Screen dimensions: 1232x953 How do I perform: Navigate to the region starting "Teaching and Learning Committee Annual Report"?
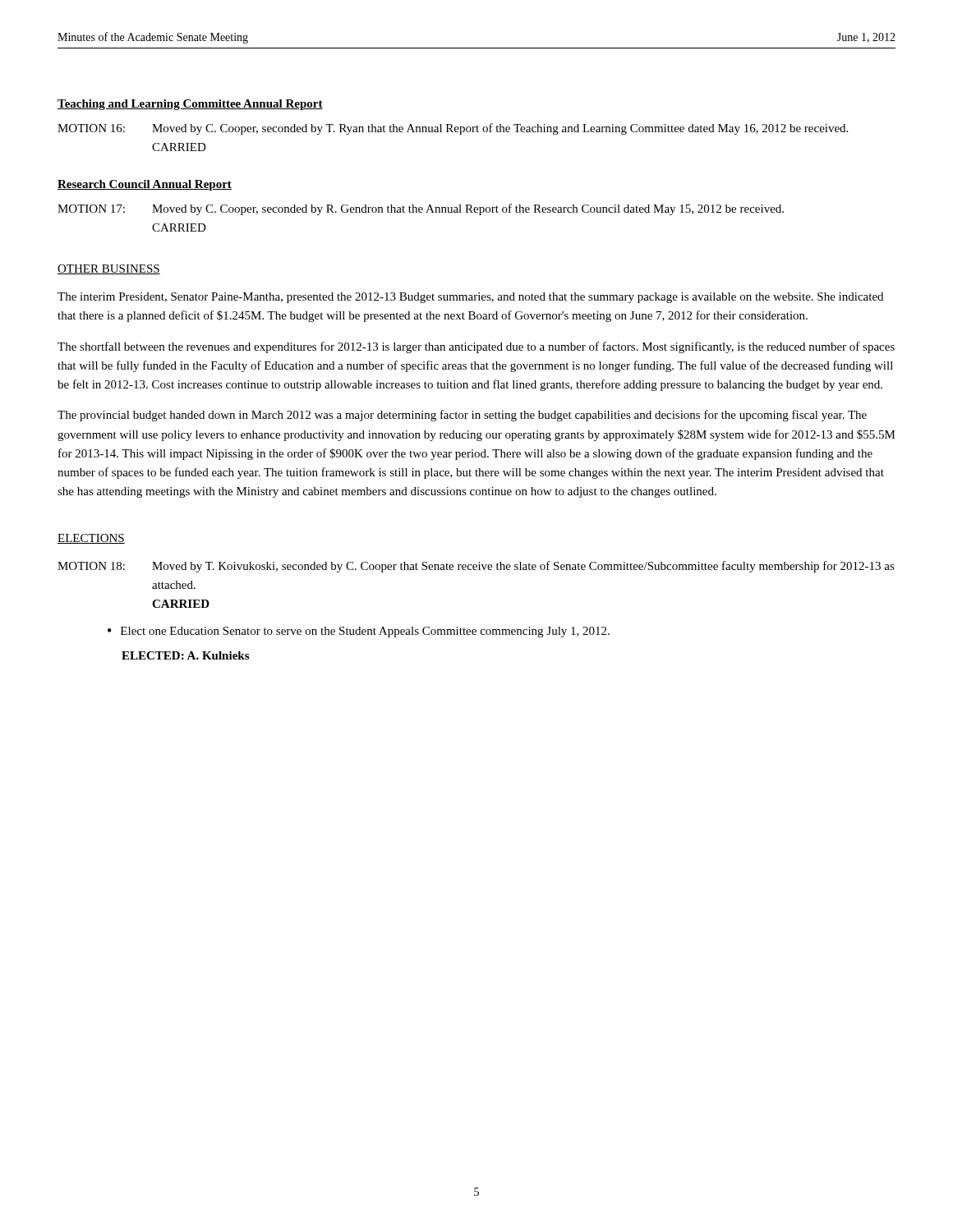[x=190, y=103]
